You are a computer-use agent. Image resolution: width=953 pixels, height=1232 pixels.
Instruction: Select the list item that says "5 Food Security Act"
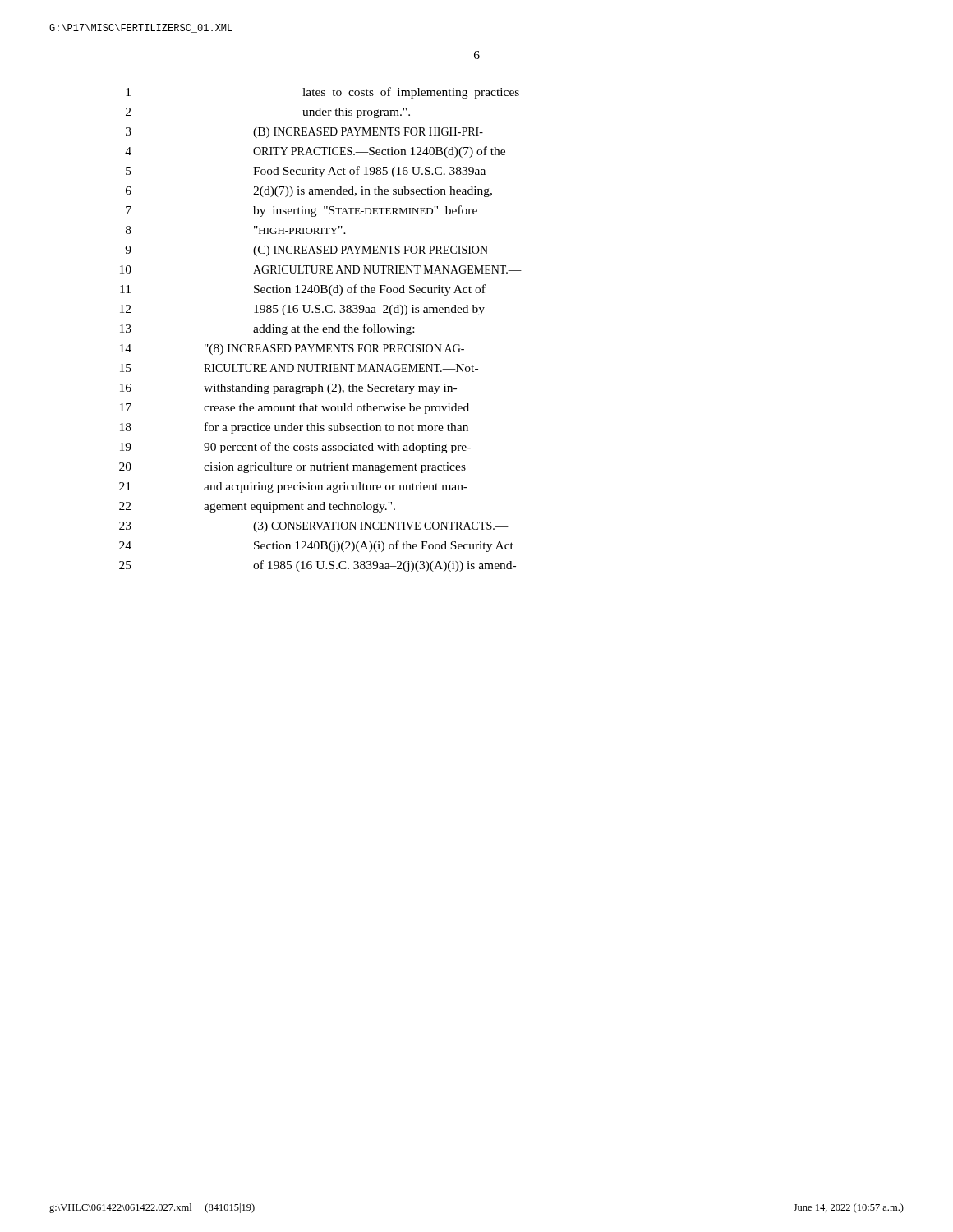(x=476, y=171)
